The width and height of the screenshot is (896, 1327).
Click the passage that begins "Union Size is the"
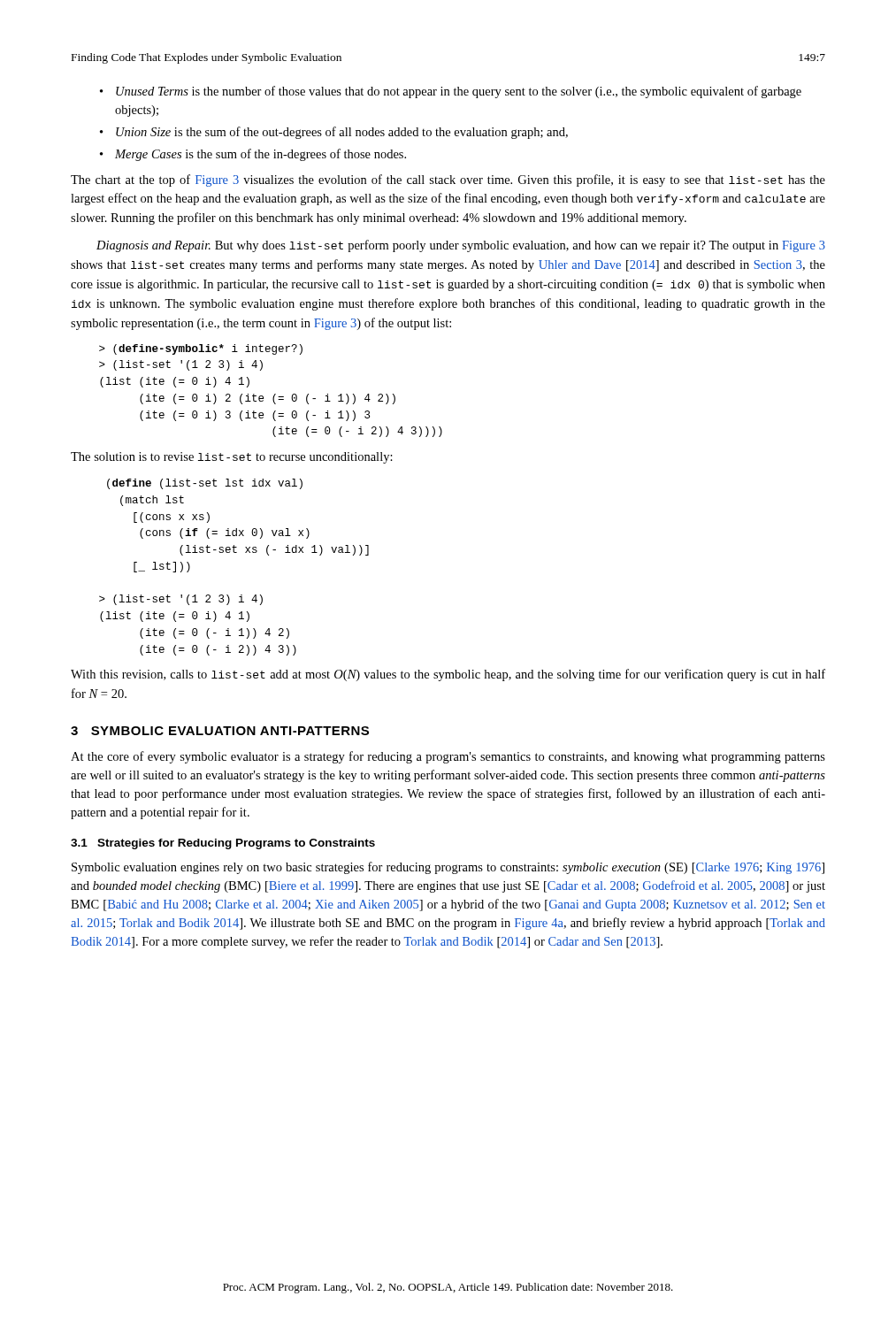342,131
